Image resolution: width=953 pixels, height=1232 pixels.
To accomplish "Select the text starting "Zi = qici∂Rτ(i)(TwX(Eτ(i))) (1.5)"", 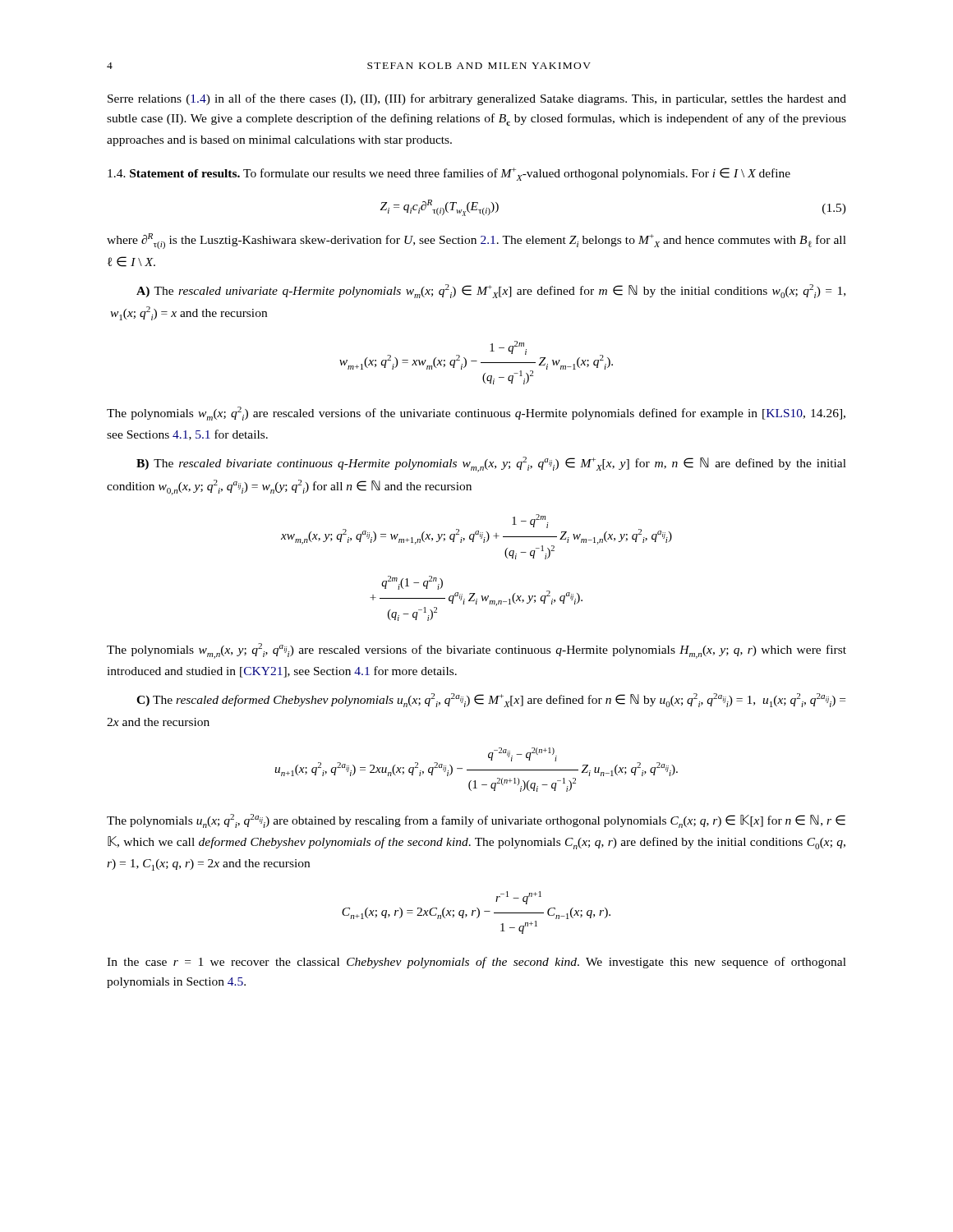I will [x=476, y=208].
